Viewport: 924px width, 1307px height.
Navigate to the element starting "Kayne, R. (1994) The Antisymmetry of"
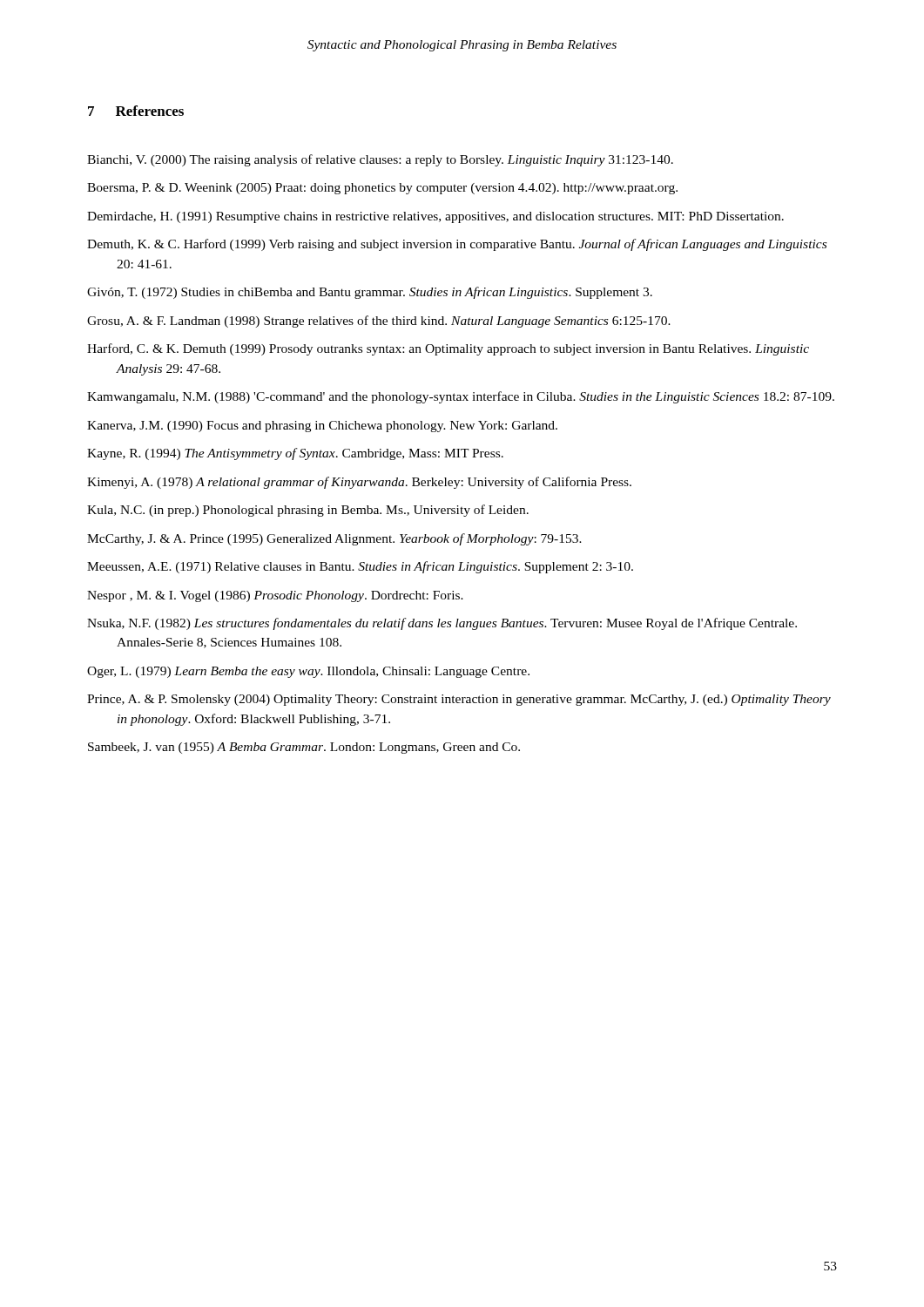click(462, 453)
